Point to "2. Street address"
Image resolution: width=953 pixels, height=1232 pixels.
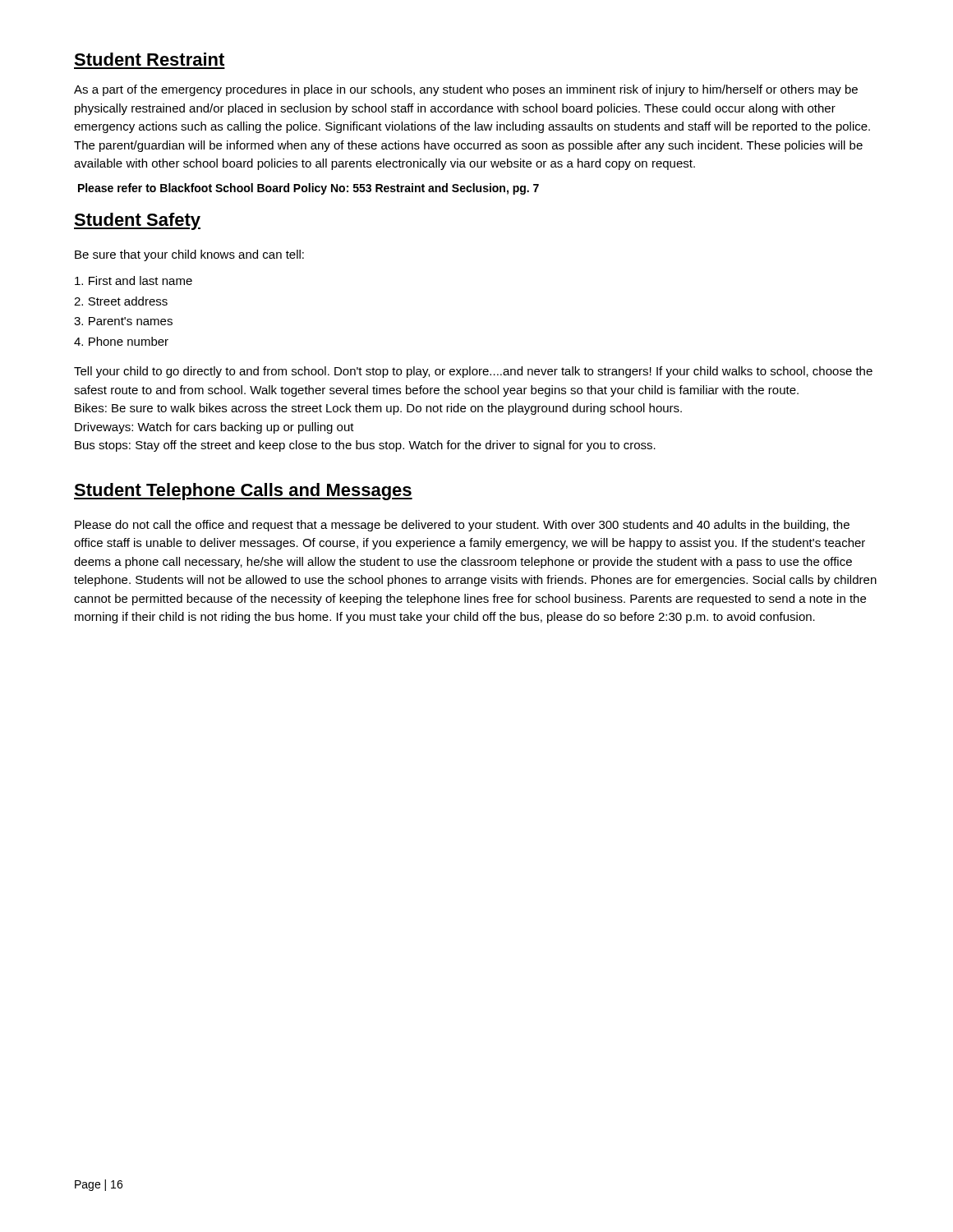(x=121, y=301)
